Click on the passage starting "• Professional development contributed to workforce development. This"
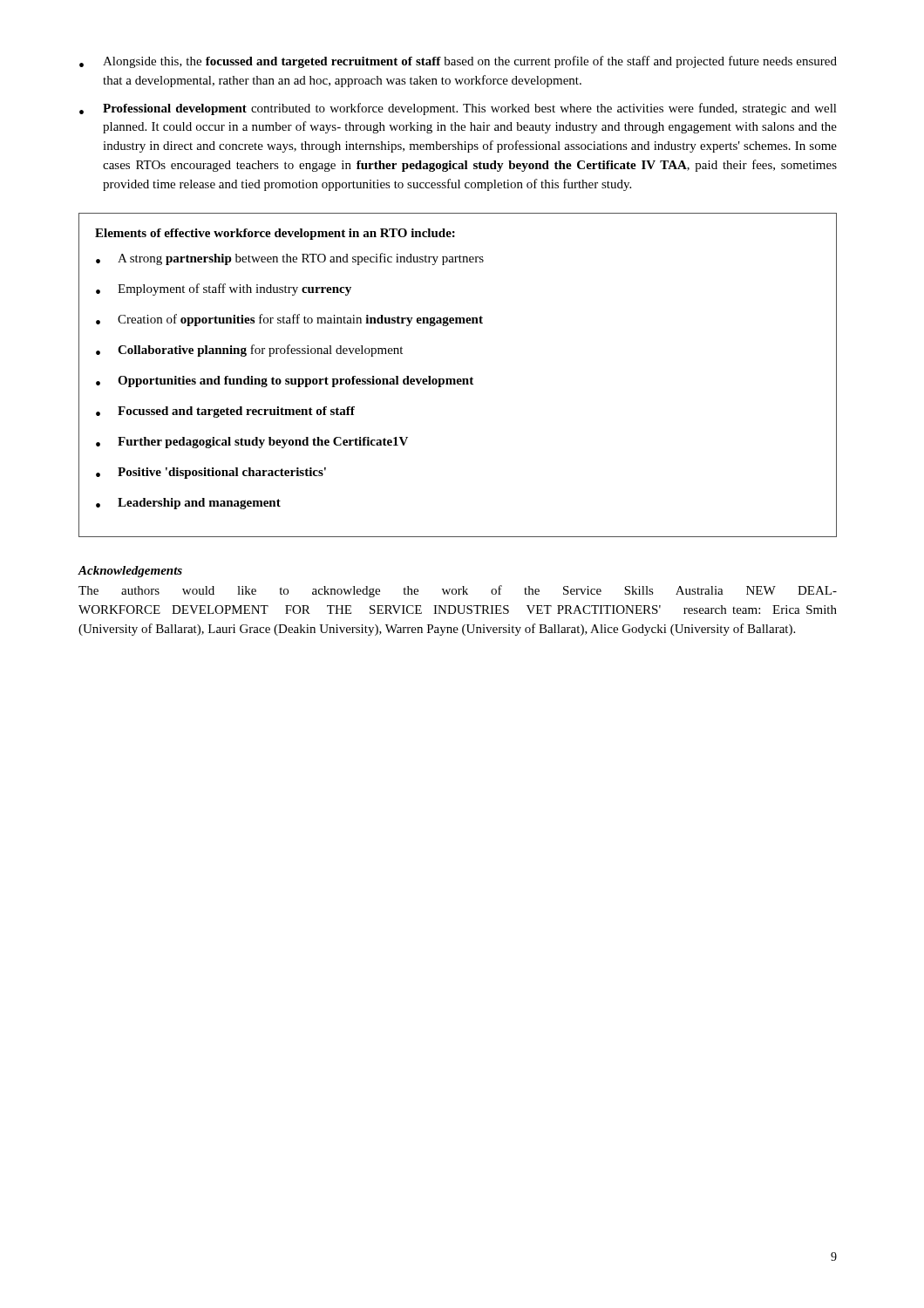The width and height of the screenshot is (924, 1308). point(458,146)
